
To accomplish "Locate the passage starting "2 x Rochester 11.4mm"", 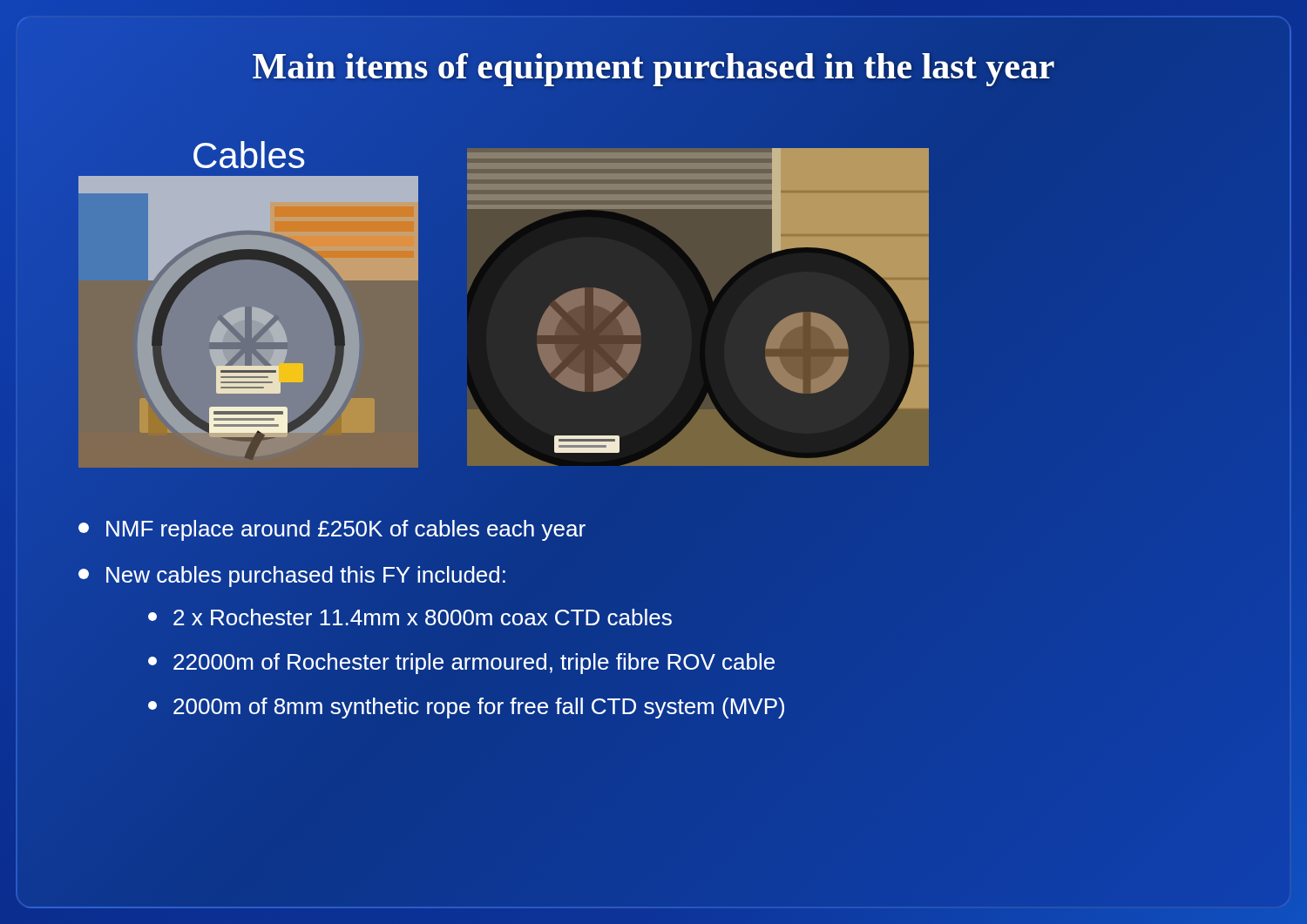I will click(410, 618).
